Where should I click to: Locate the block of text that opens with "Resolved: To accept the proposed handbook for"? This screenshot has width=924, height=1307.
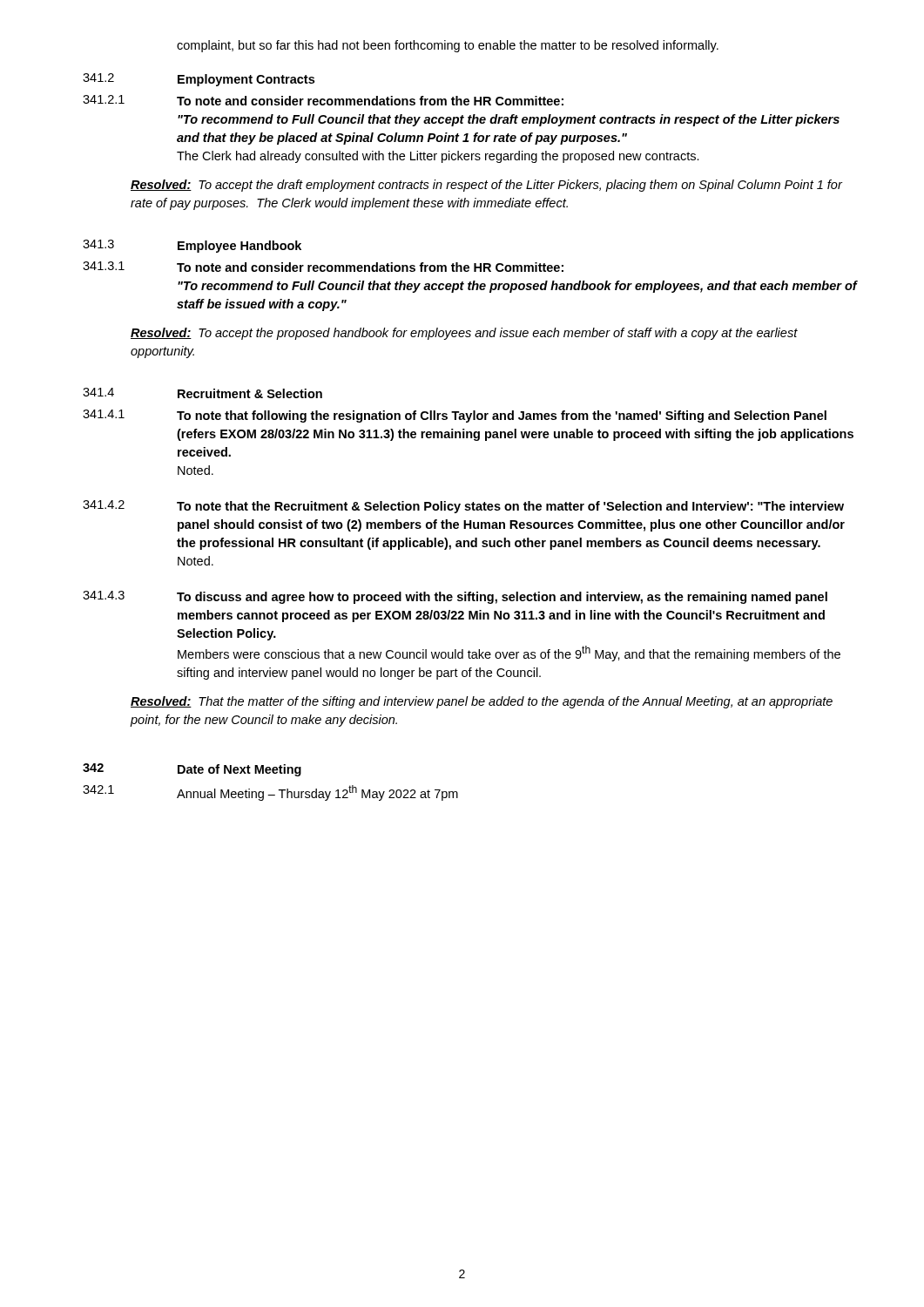[x=464, y=342]
